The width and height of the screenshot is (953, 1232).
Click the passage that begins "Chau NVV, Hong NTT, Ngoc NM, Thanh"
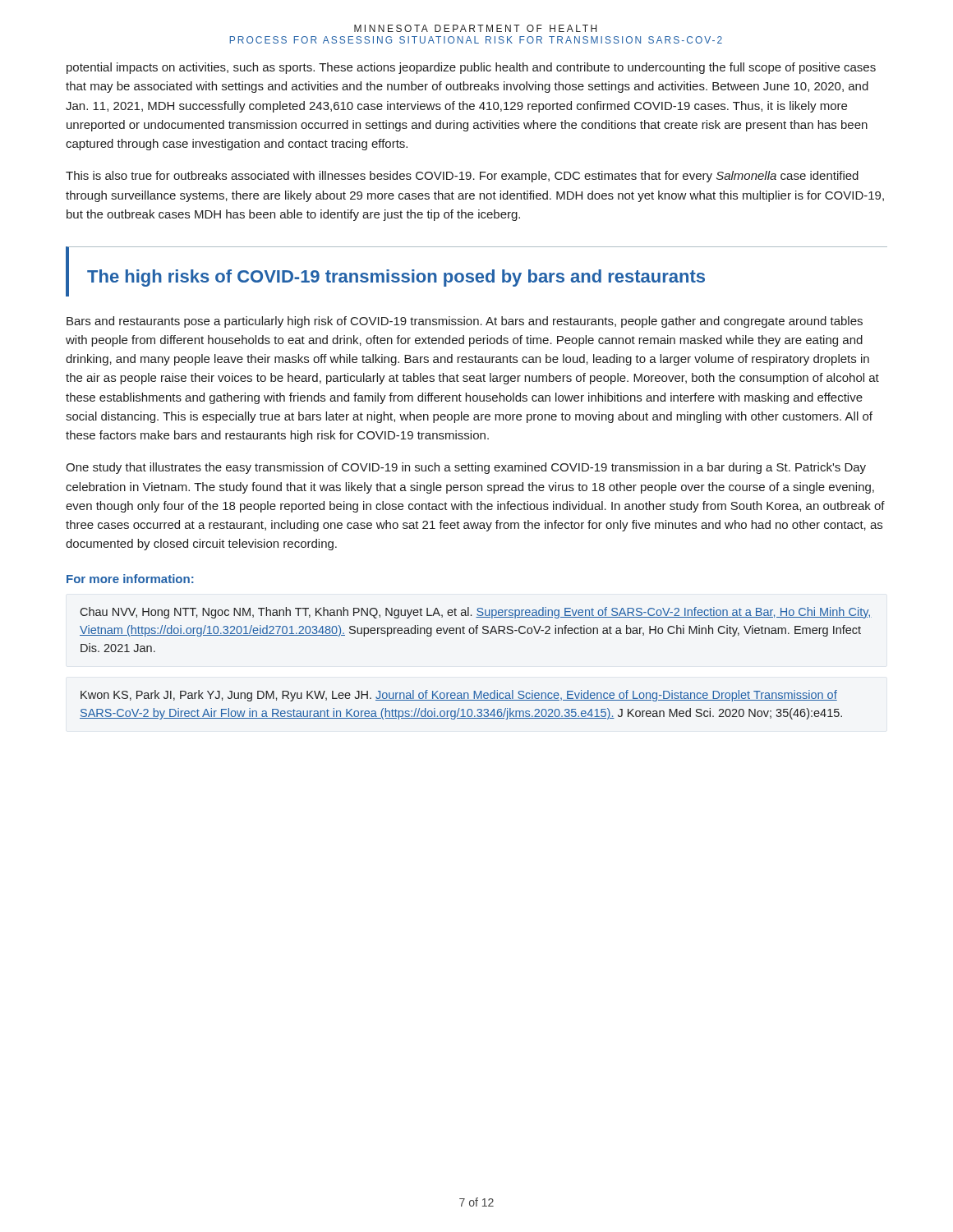click(x=475, y=630)
